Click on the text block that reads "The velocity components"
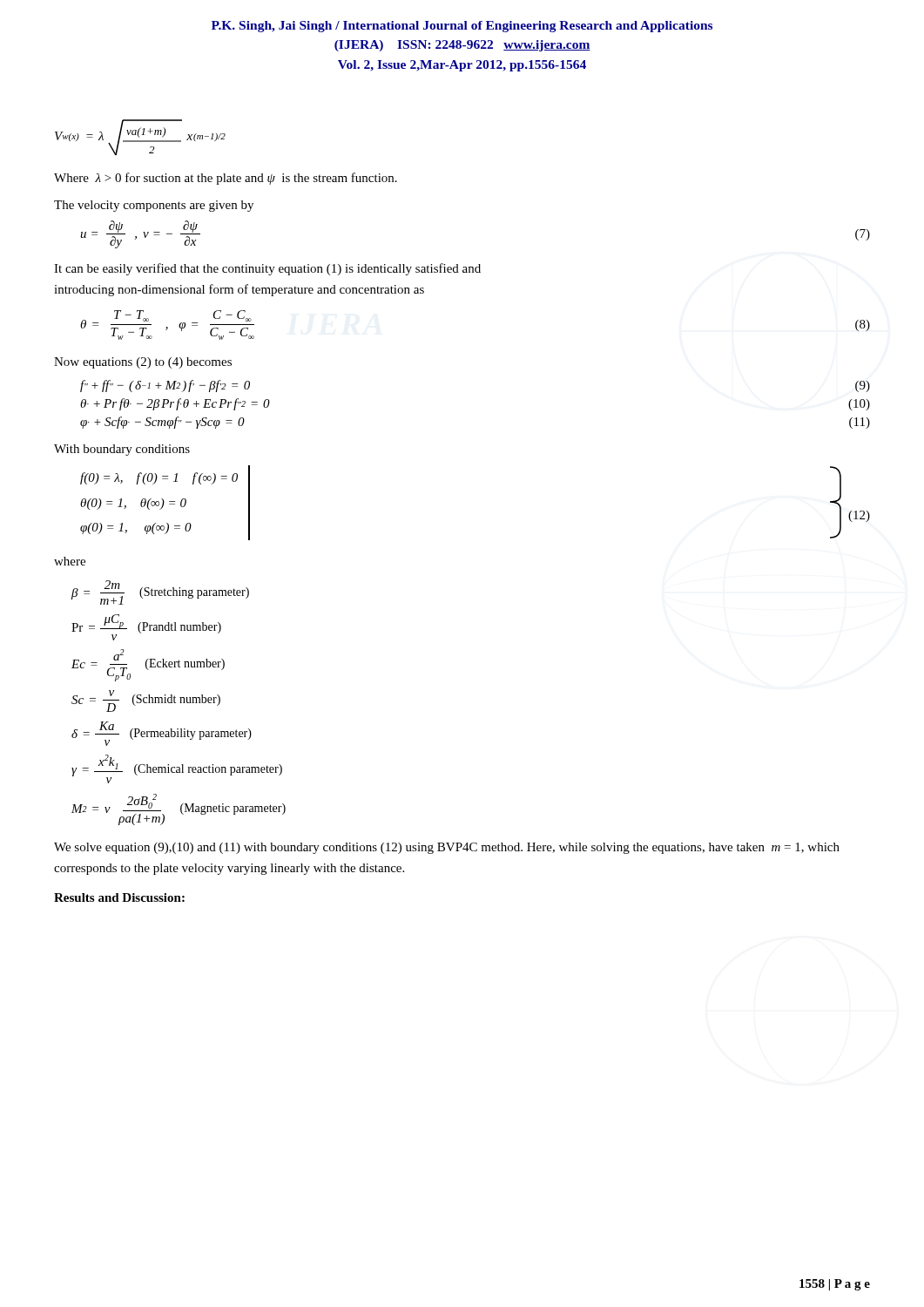 [154, 205]
